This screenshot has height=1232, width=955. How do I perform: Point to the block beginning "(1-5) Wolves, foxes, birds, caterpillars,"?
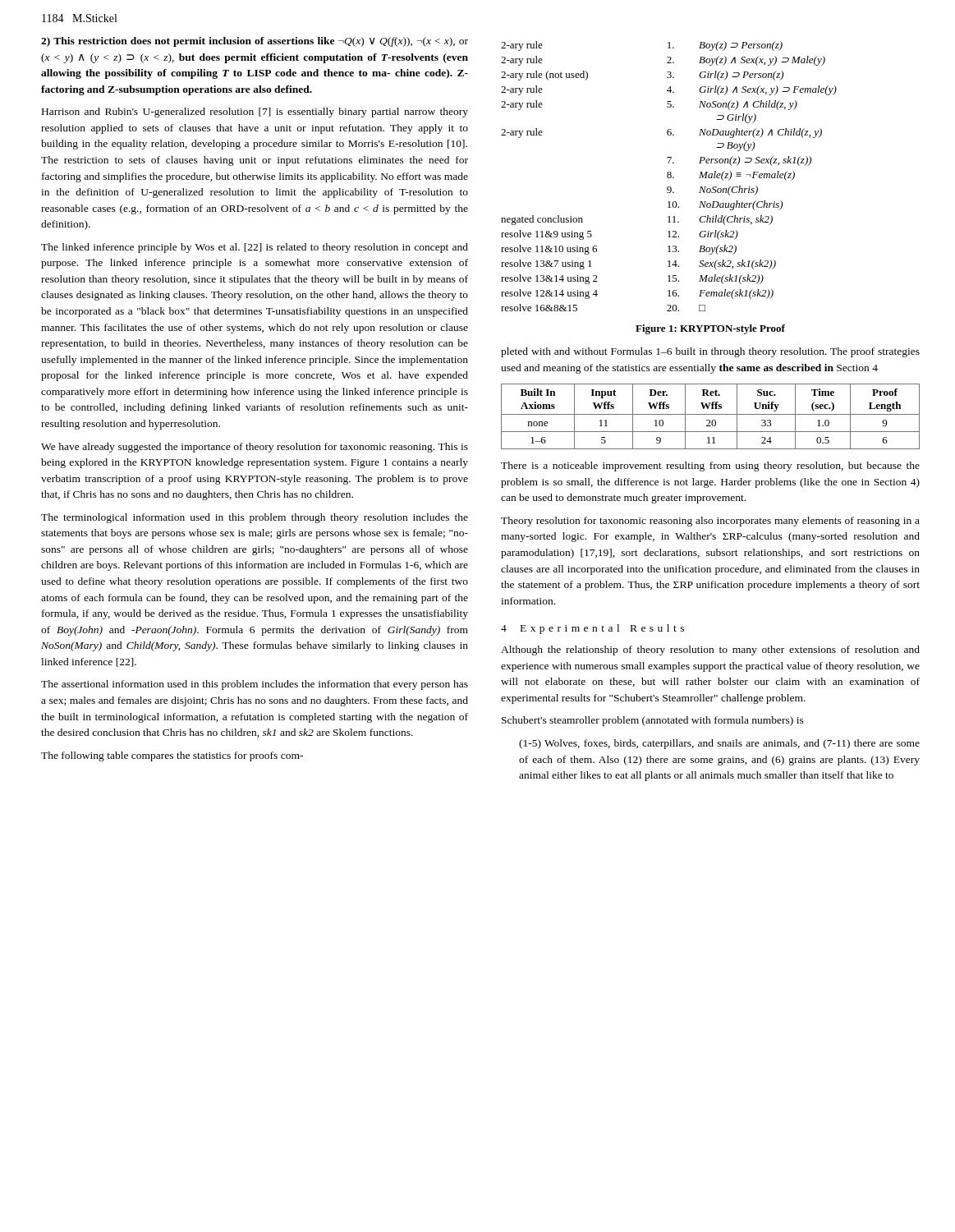point(719,759)
